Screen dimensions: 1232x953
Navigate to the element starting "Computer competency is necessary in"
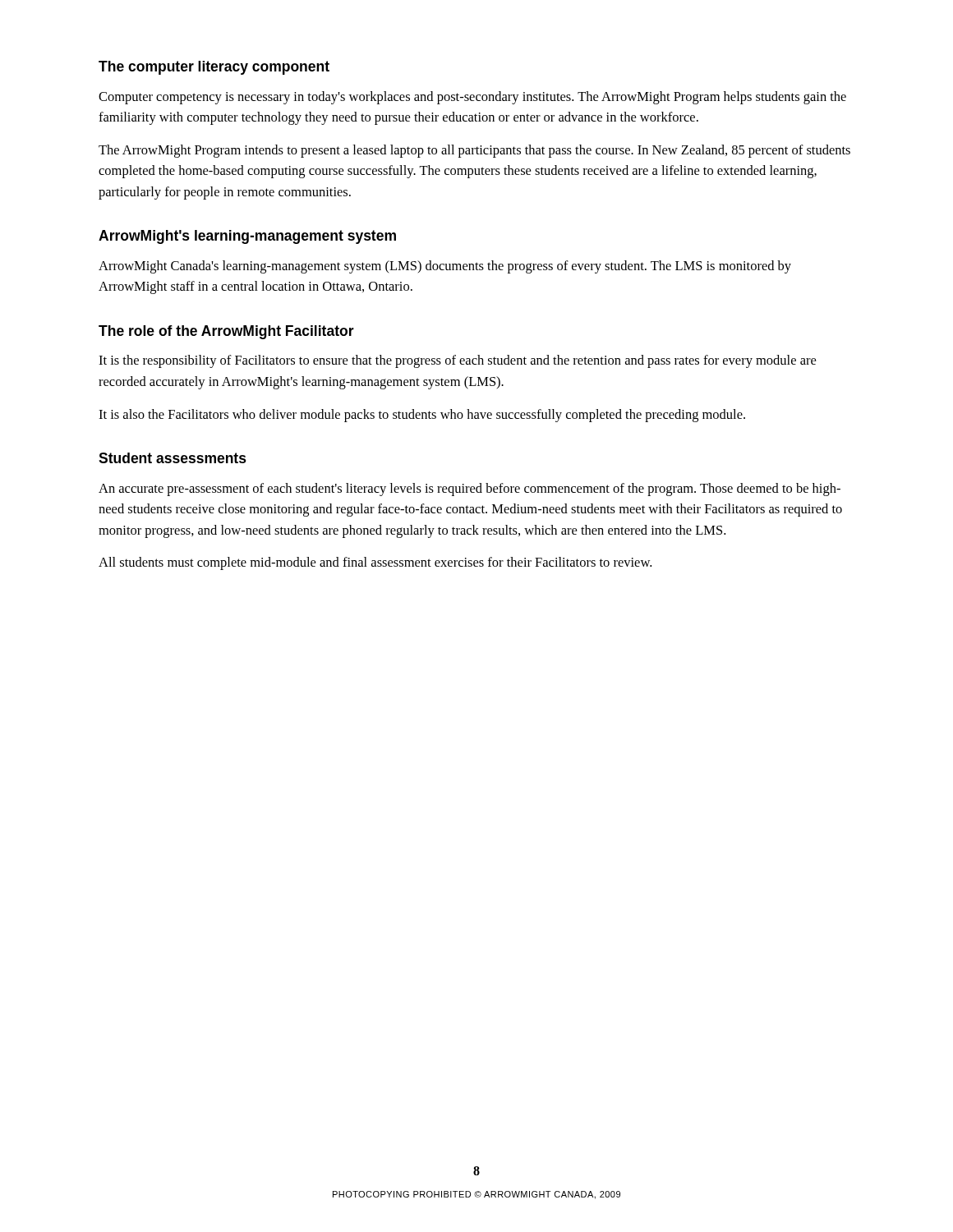click(x=473, y=107)
